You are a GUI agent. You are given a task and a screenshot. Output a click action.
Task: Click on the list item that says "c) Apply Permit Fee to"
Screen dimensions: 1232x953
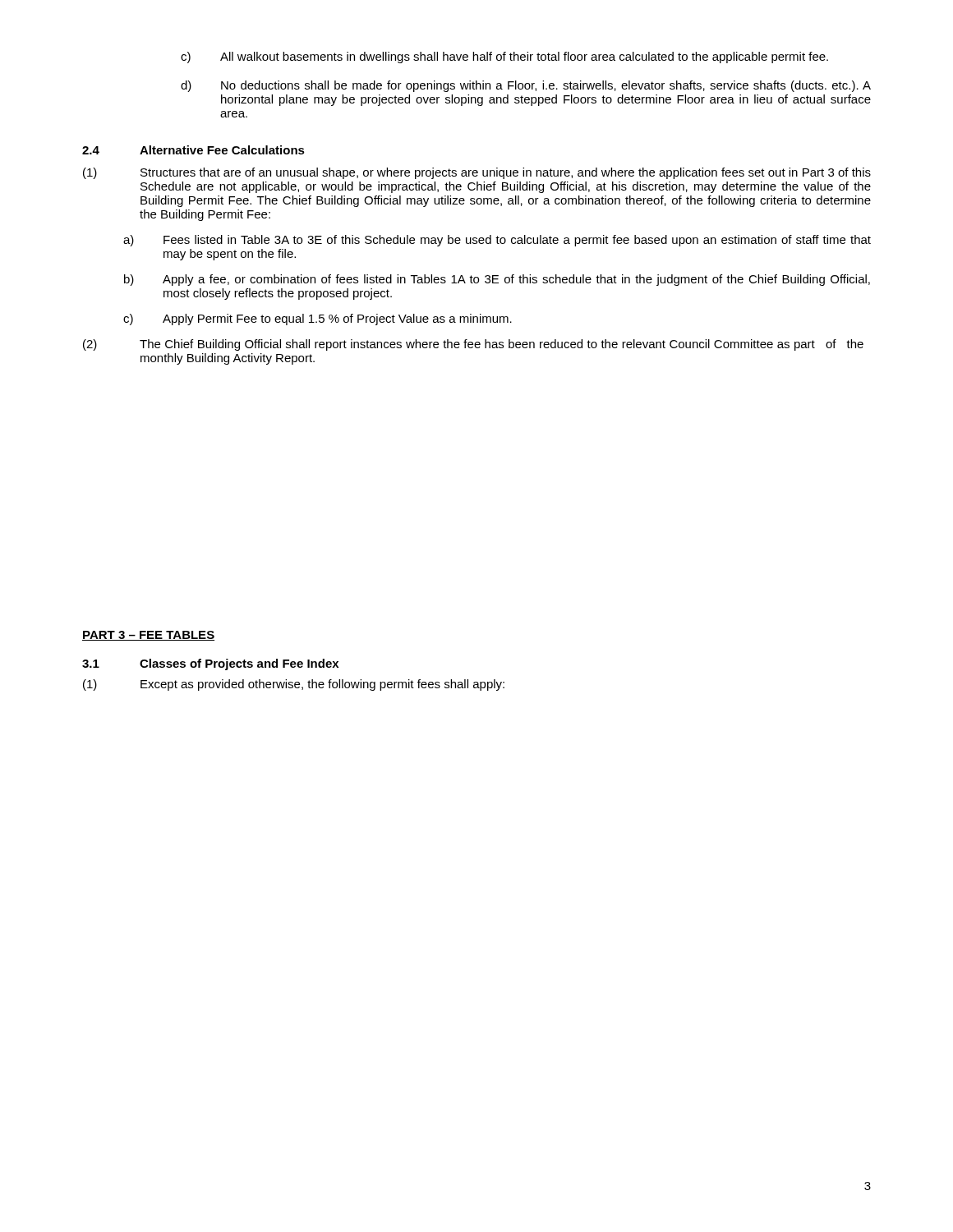pyautogui.click(x=497, y=318)
